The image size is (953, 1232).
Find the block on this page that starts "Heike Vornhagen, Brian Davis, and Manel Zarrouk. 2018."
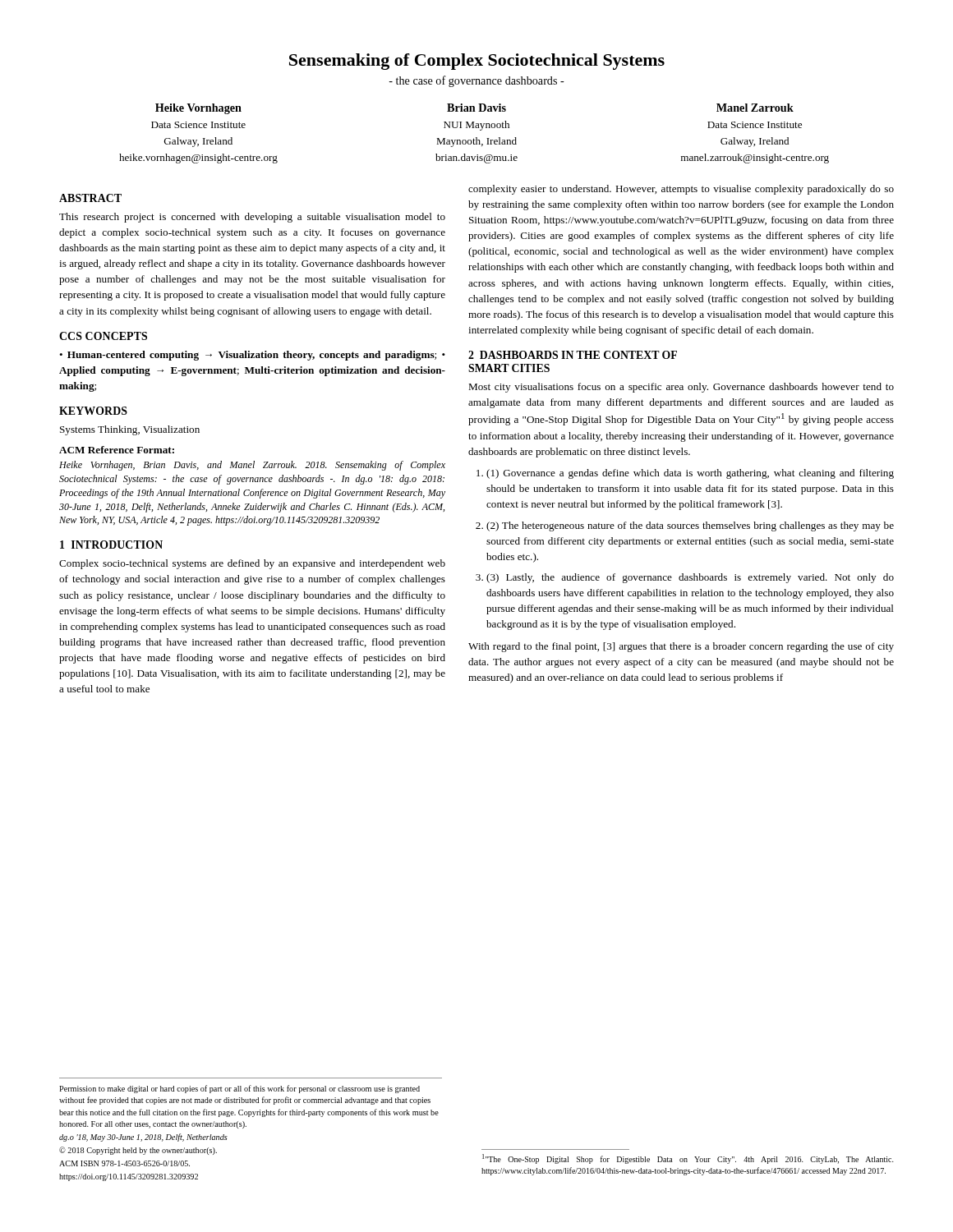pyautogui.click(x=252, y=493)
